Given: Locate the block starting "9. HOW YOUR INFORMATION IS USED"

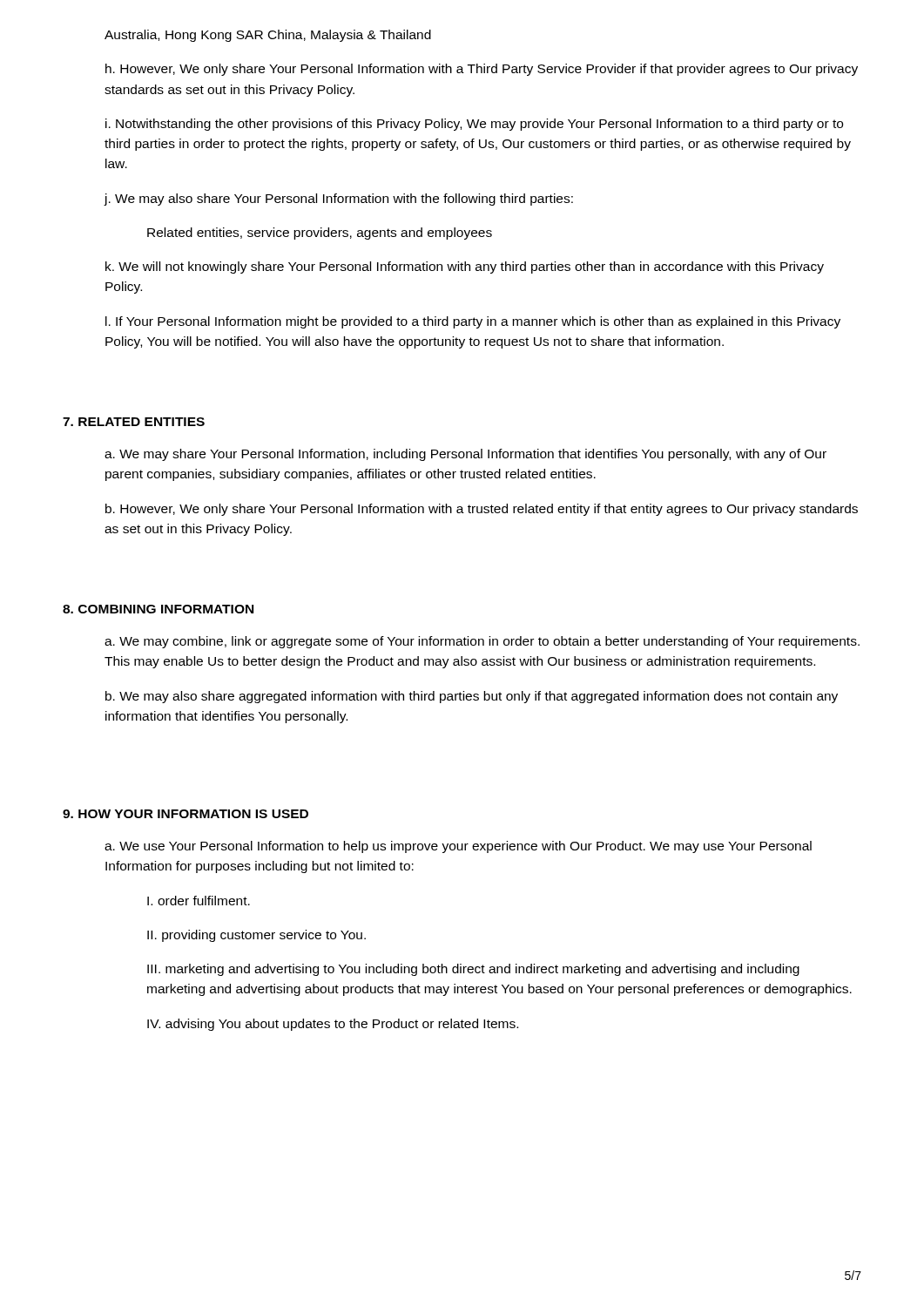Looking at the screenshot, I should click(186, 813).
